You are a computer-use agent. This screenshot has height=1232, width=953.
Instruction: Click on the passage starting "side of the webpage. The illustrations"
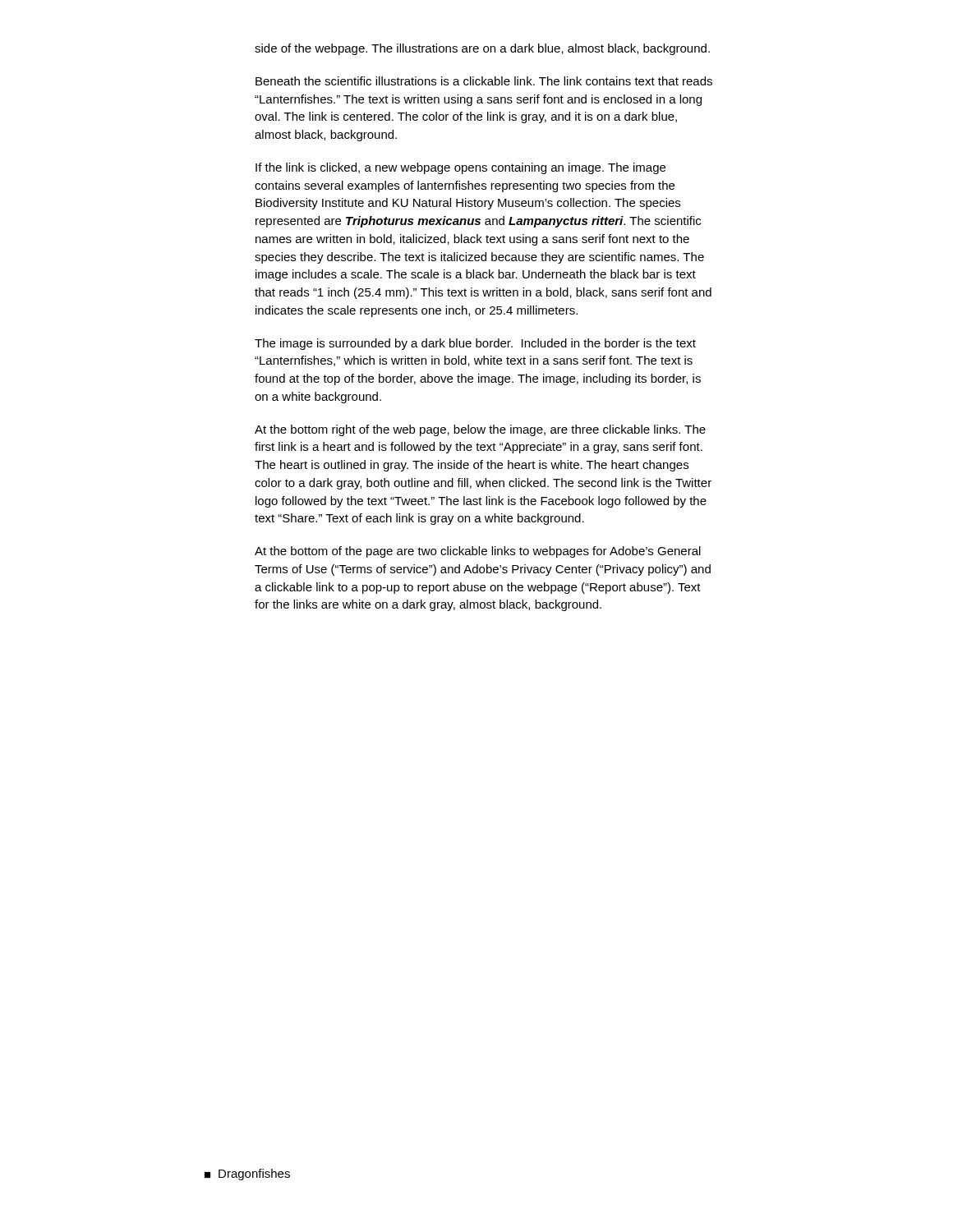pos(483,48)
